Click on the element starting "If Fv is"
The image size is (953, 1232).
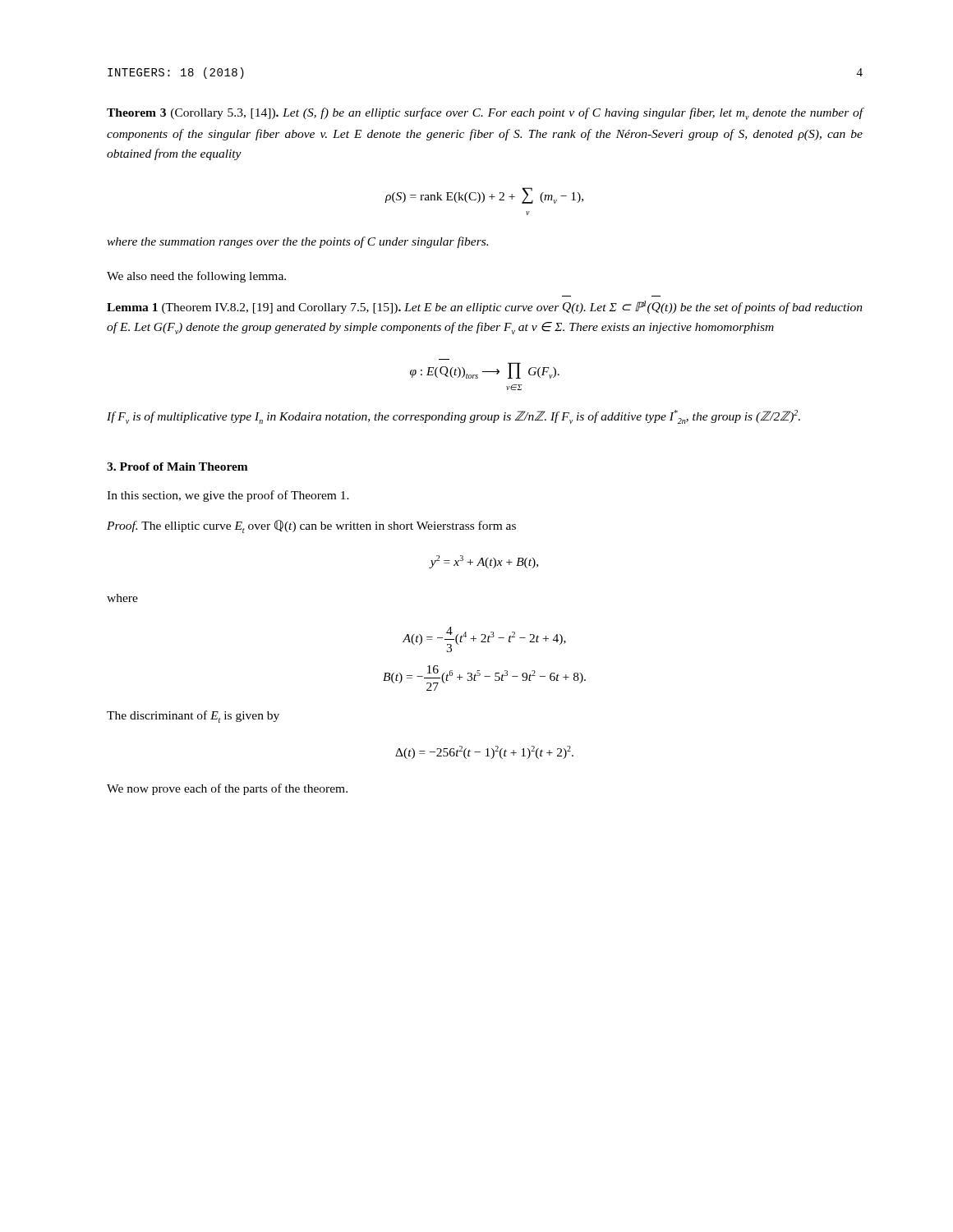coord(454,417)
